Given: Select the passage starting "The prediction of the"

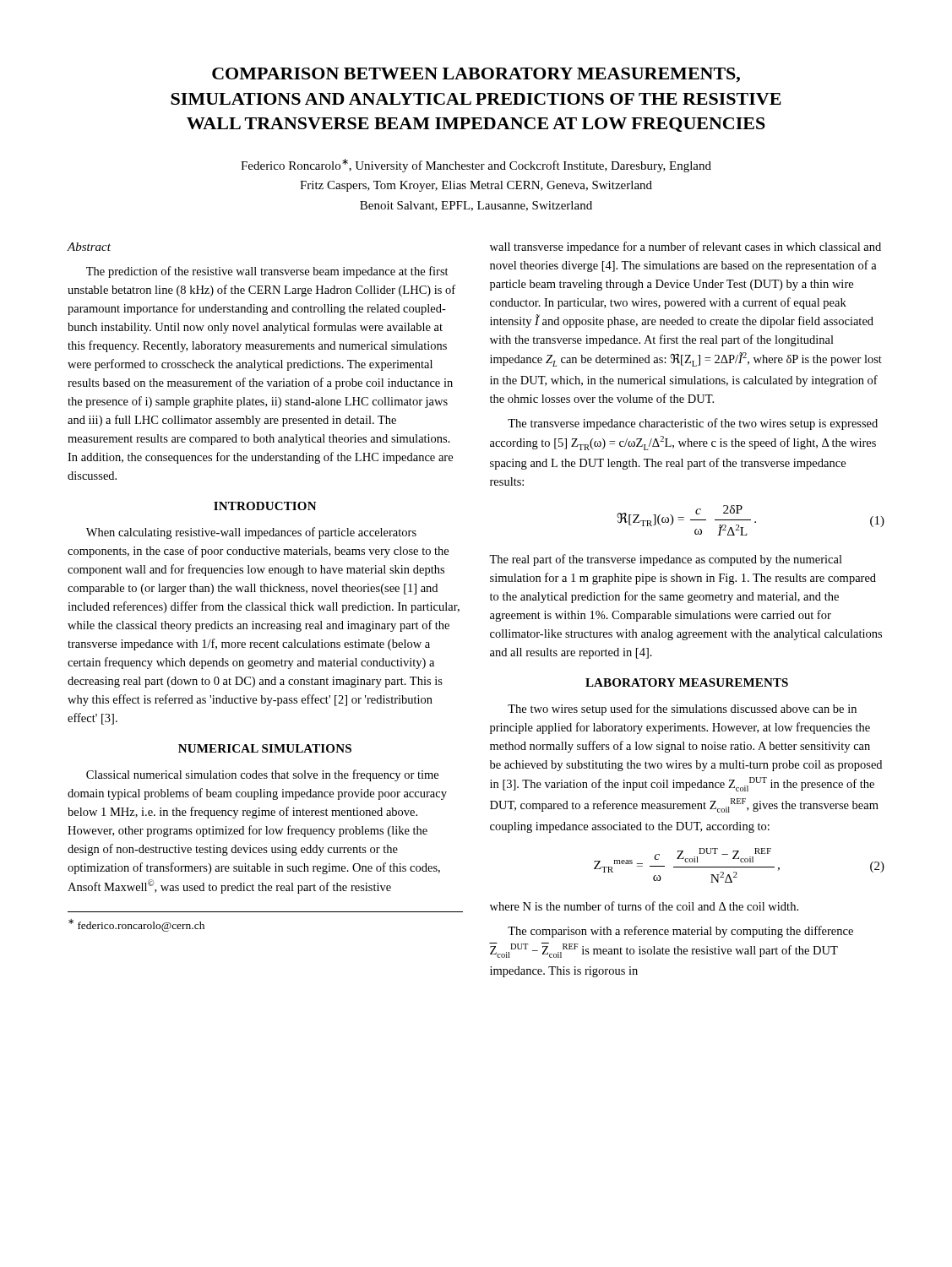Looking at the screenshot, I should [x=265, y=373].
